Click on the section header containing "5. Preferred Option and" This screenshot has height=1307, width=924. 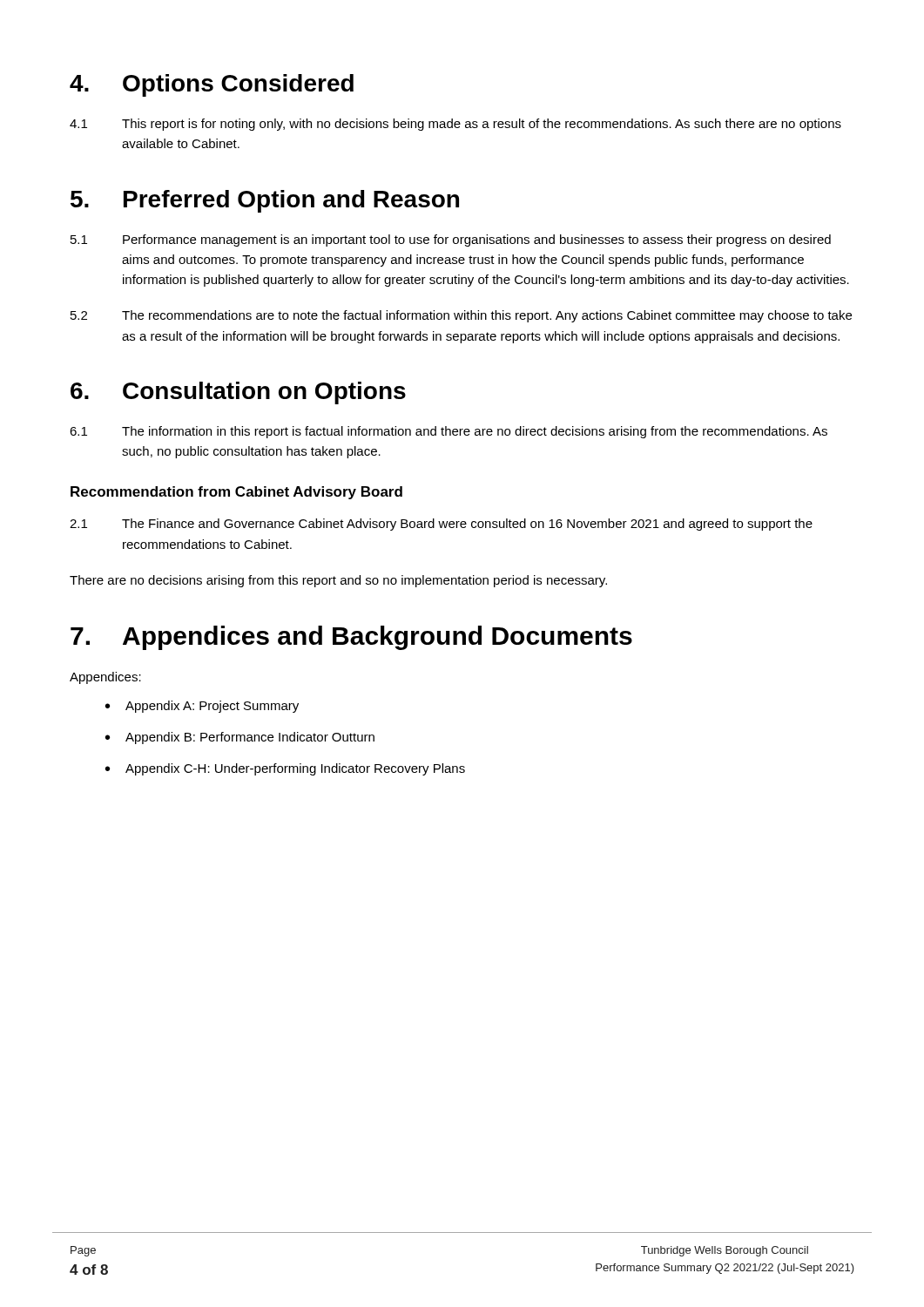(265, 199)
